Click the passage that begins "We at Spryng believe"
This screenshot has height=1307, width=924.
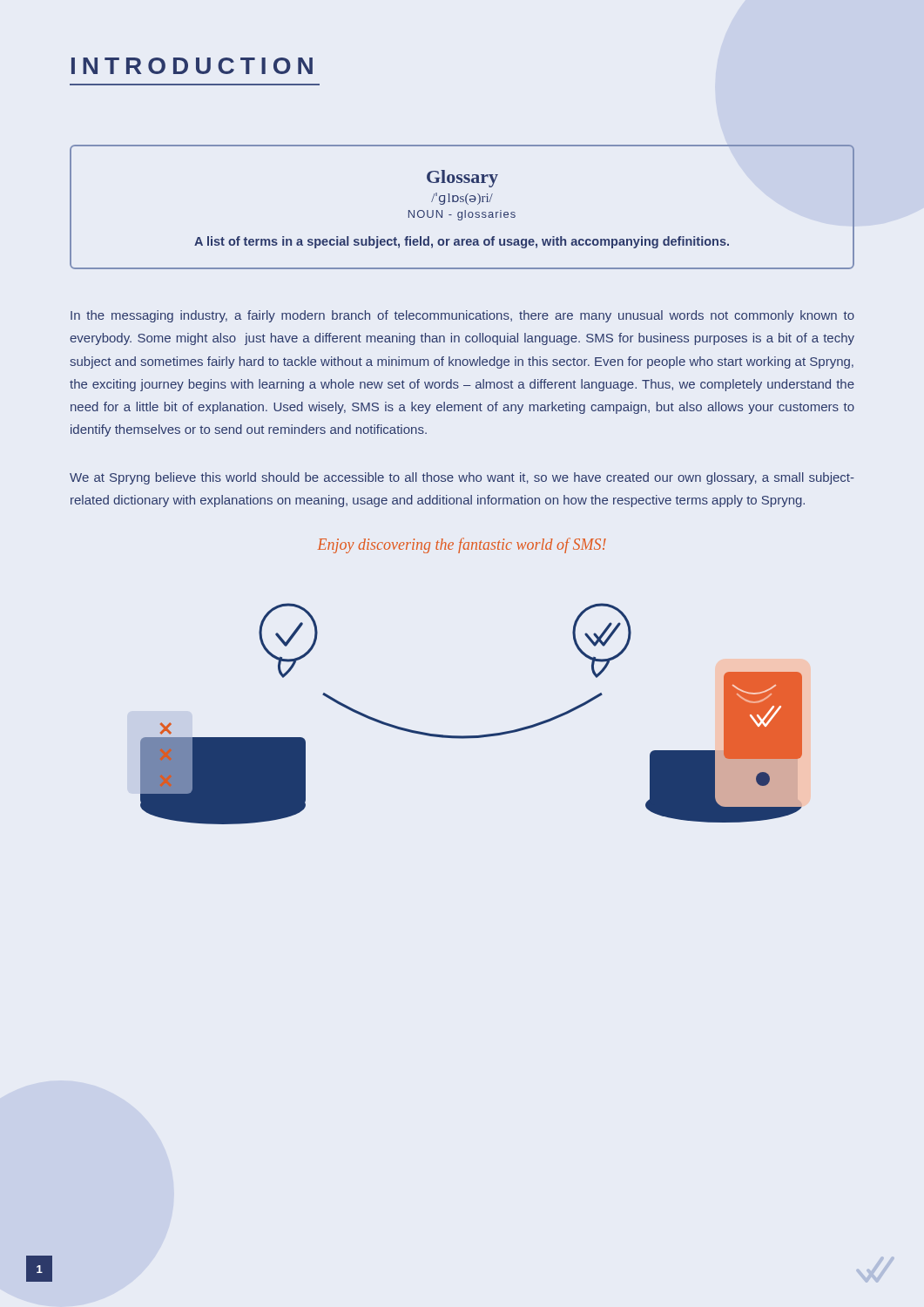pyautogui.click(x=462, y=489)
